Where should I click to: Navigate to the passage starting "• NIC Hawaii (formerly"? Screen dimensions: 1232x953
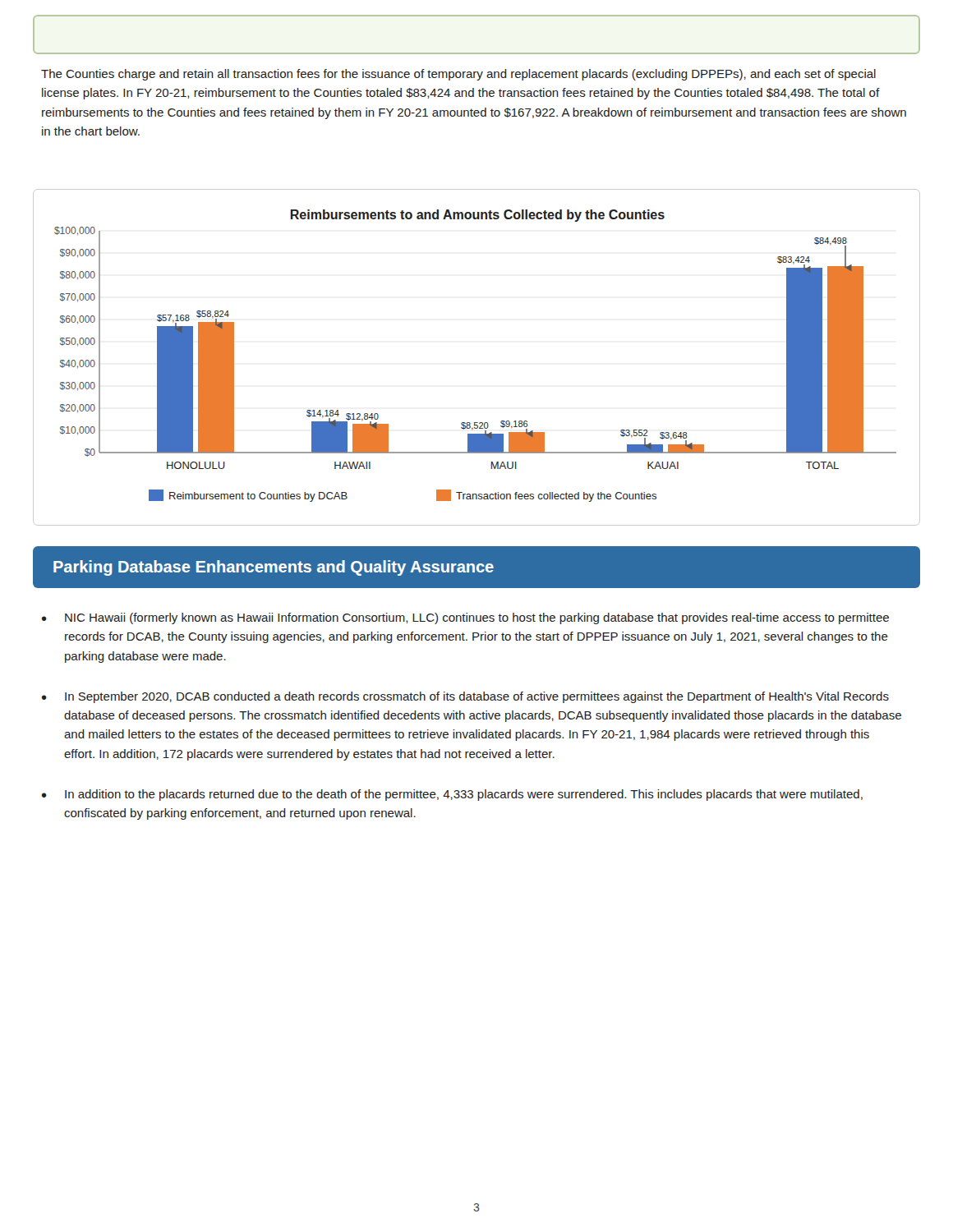pyautogui.click(x=472, y=636)
